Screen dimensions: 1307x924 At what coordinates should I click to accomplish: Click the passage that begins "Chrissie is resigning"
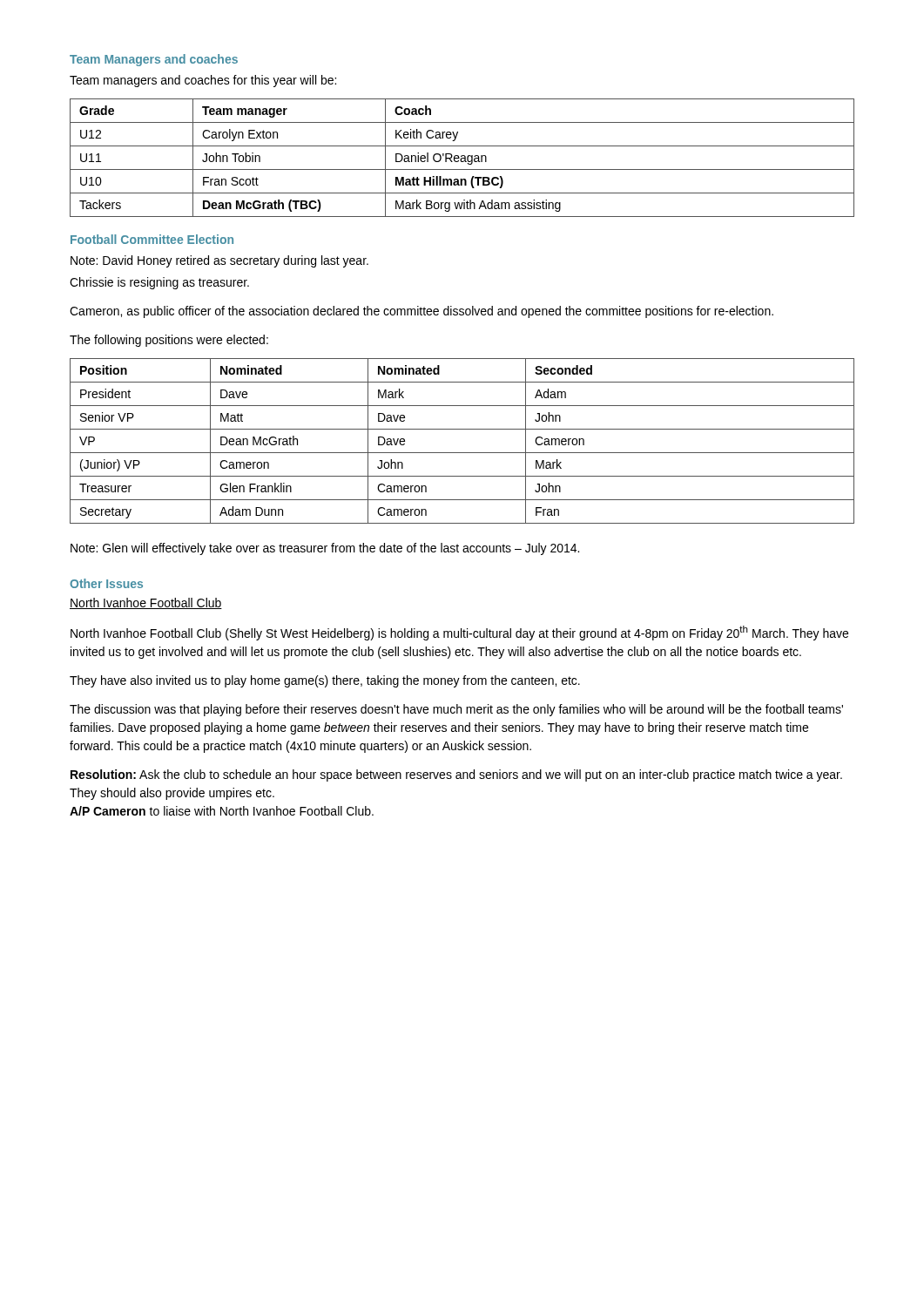tap(160, 282)
